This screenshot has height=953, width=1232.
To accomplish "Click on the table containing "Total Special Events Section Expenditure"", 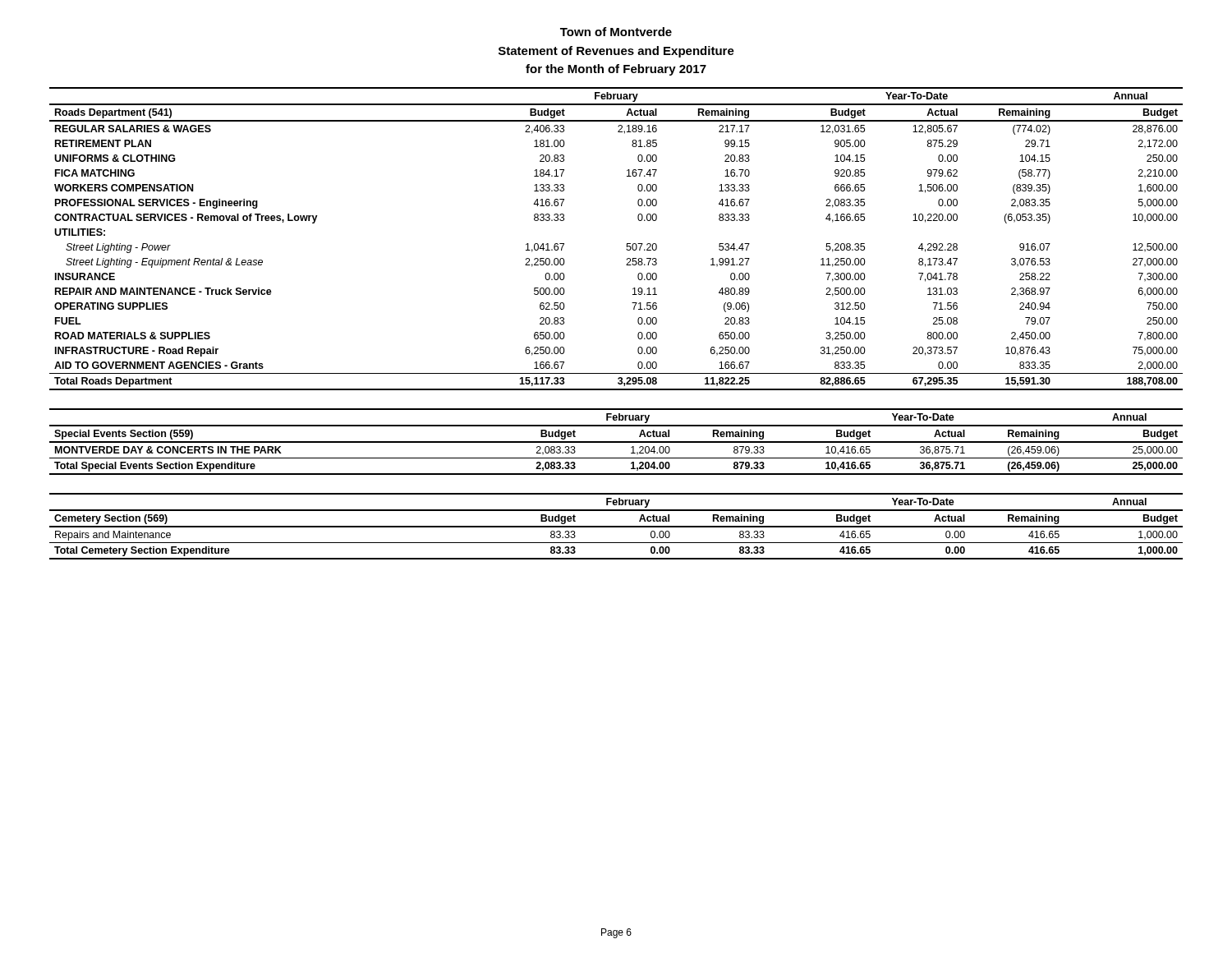I will (x=616, y=441).
